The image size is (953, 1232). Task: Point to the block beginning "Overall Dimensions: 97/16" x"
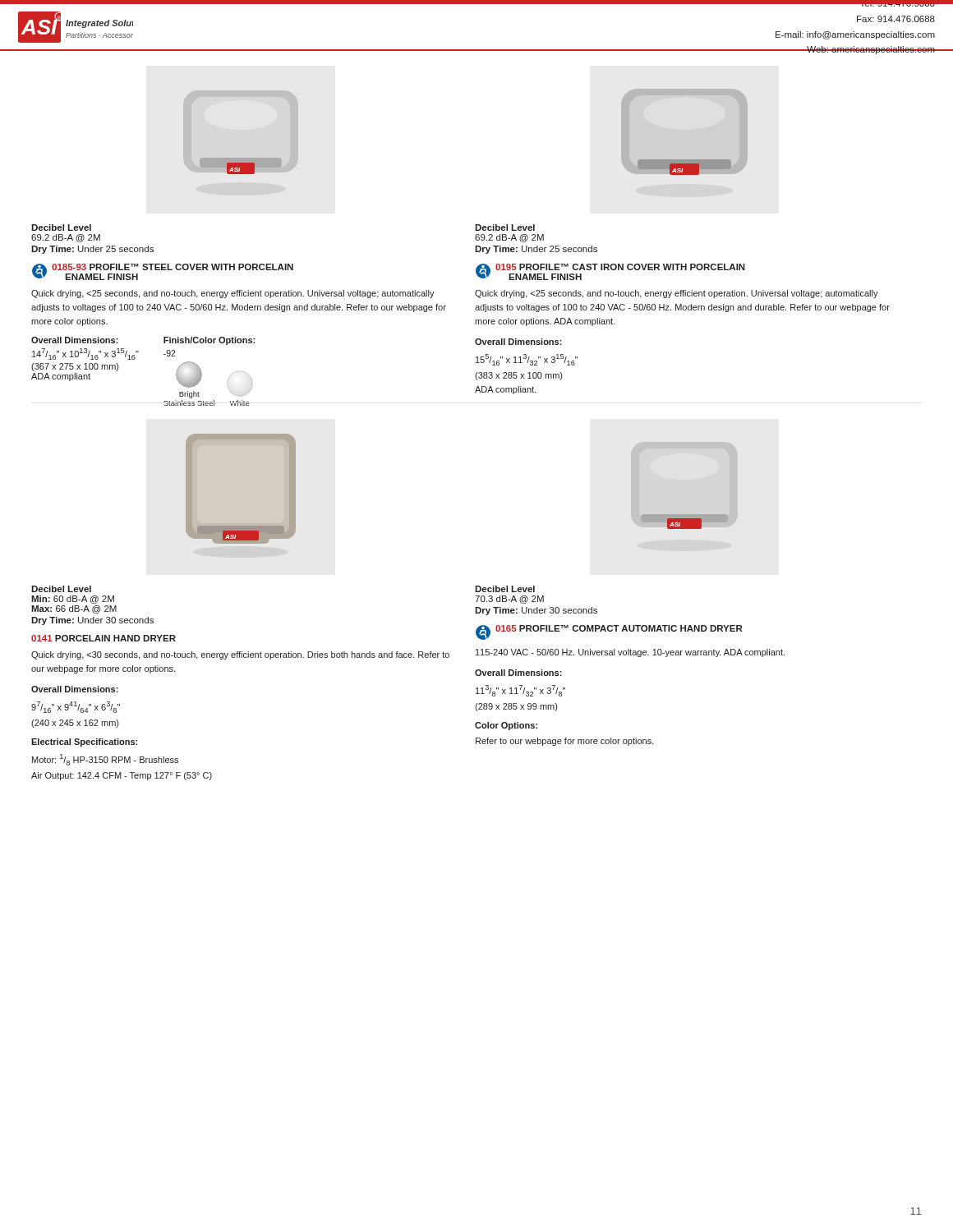[x=75, y=689]
